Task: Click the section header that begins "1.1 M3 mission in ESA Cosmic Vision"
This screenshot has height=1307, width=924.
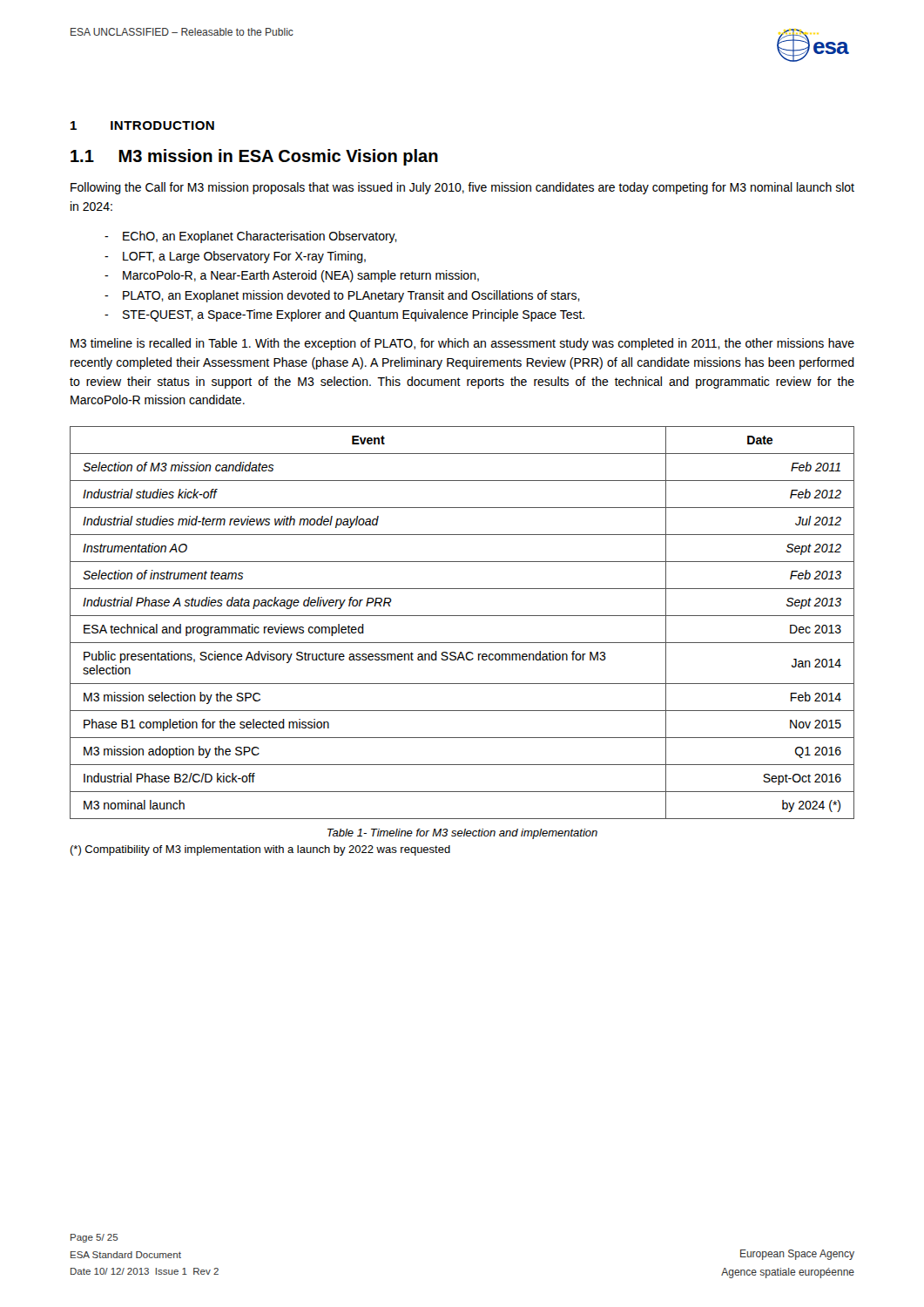Action: tap(254, 157)
